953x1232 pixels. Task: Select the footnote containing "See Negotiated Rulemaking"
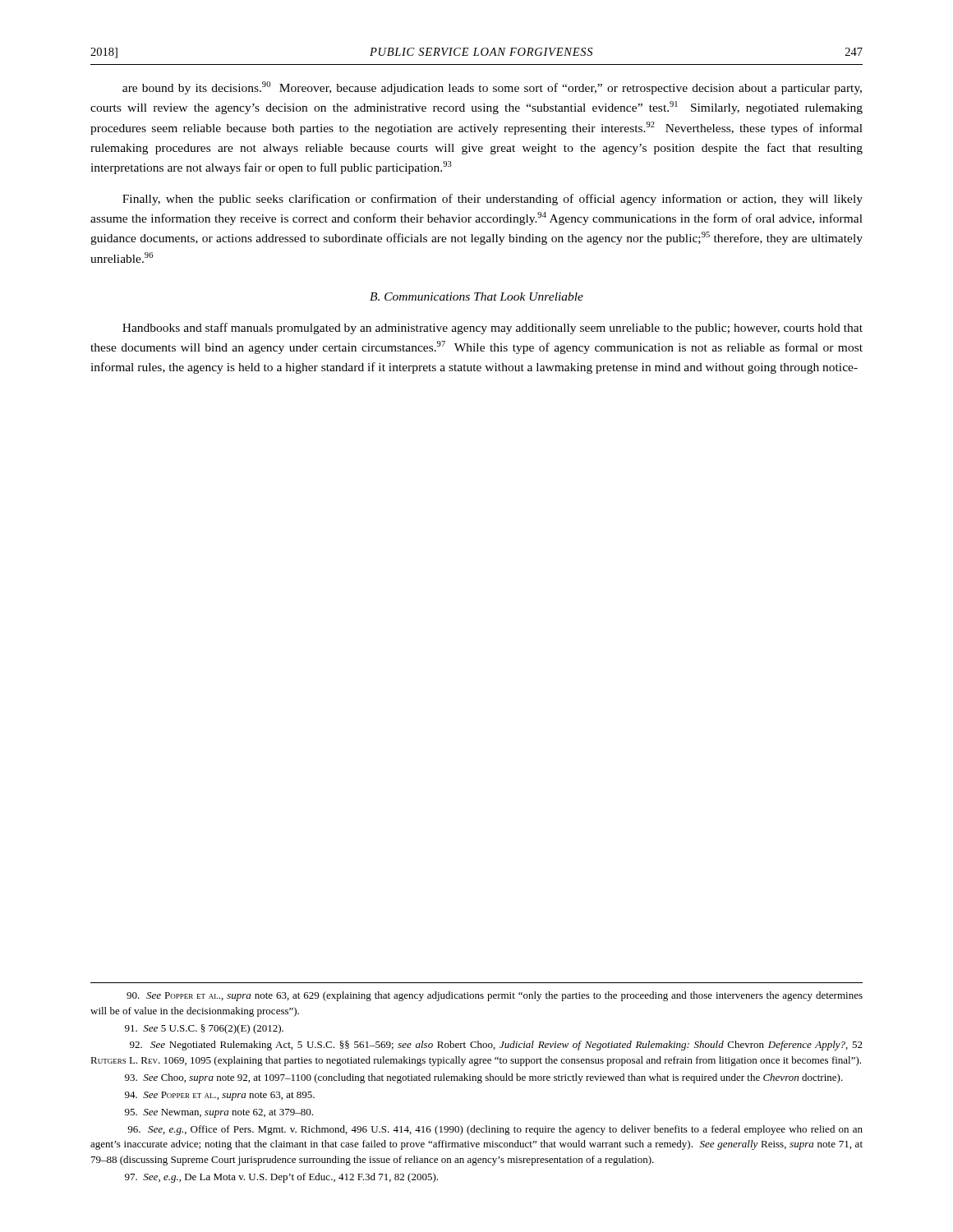click(476, 1053)
